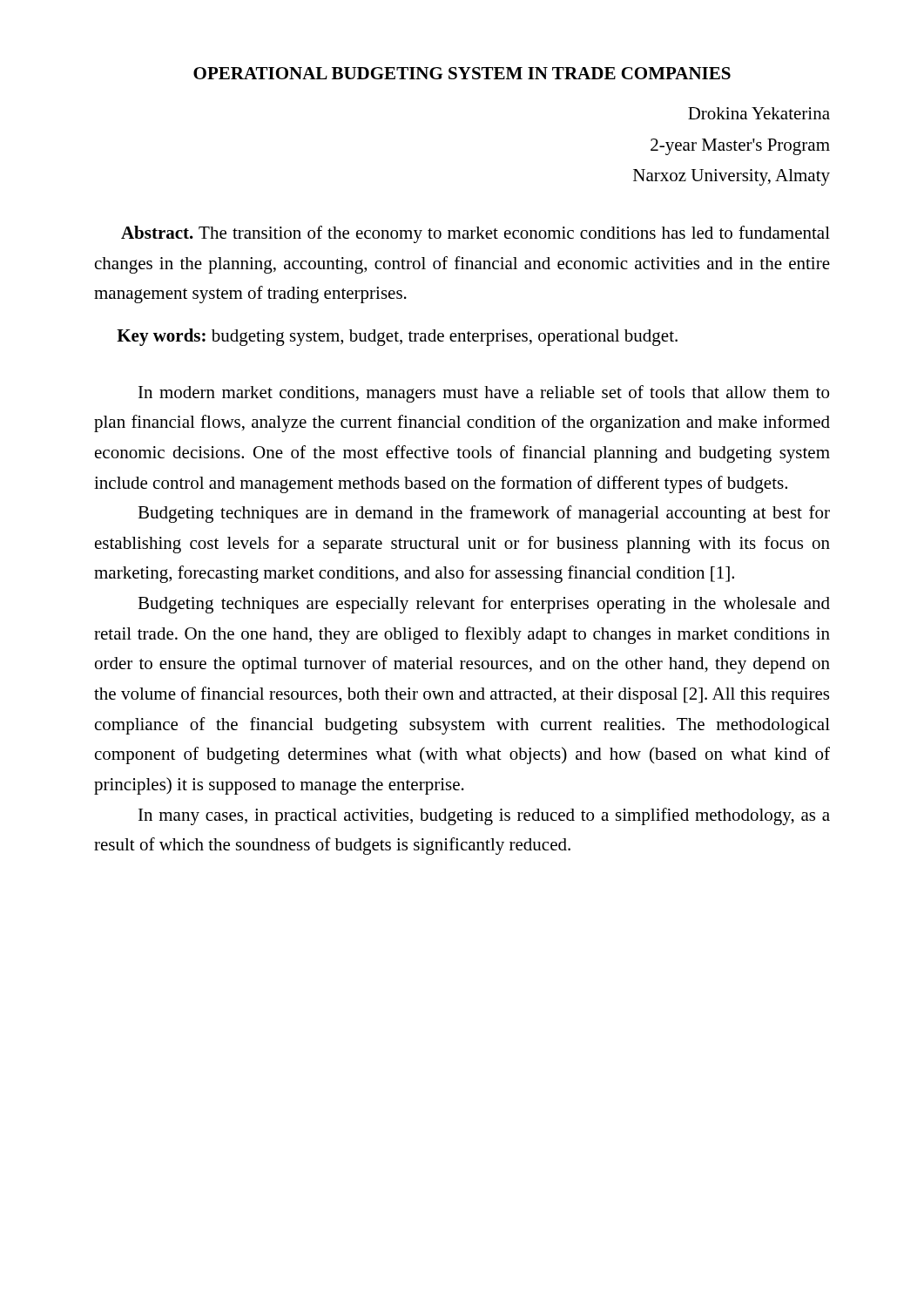Click on the region starting "Key words: budgeting system,"
The height and width of the screenshot is (1307, 924).
(386, 336)
